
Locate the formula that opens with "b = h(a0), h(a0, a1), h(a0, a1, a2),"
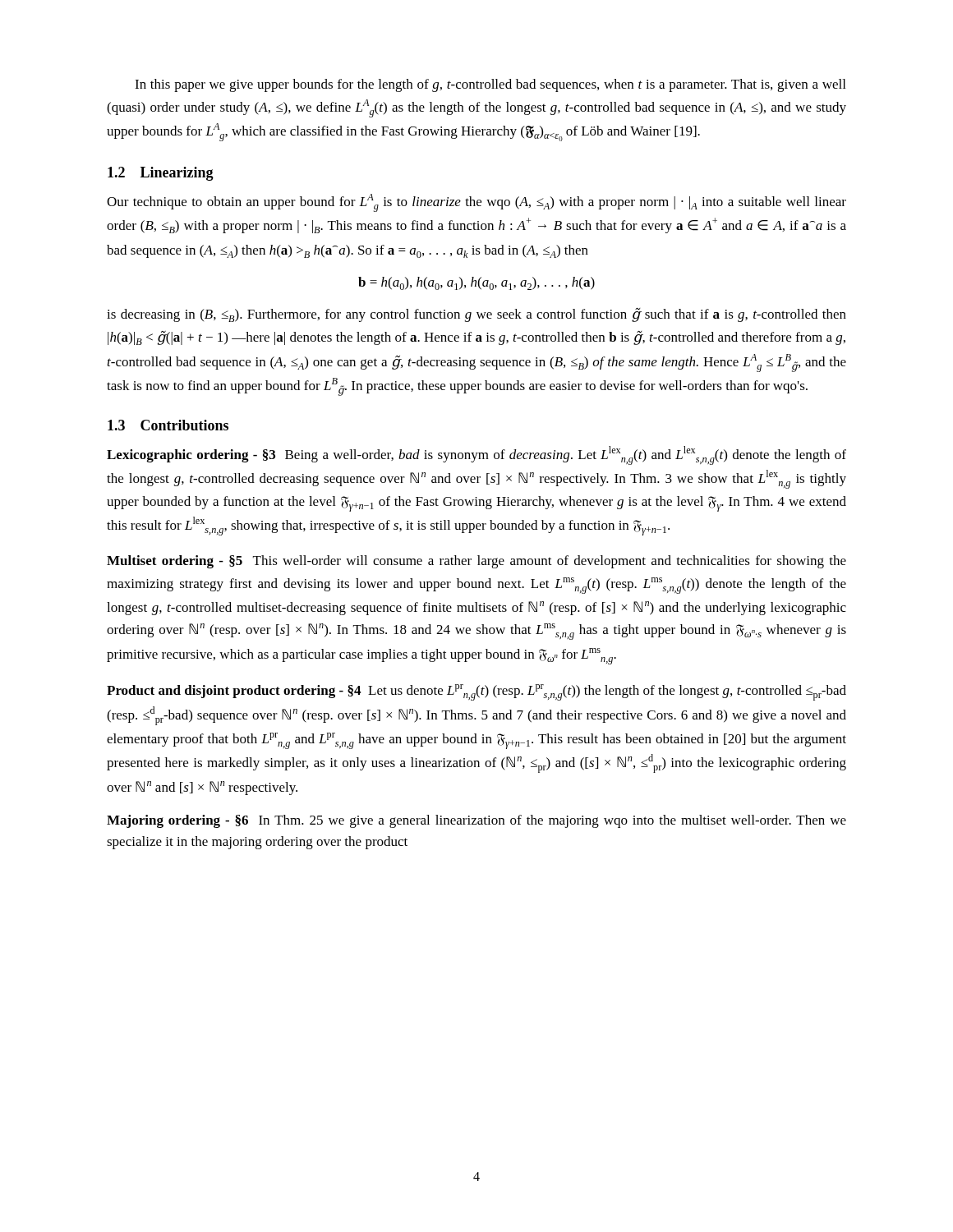[476, 283]
